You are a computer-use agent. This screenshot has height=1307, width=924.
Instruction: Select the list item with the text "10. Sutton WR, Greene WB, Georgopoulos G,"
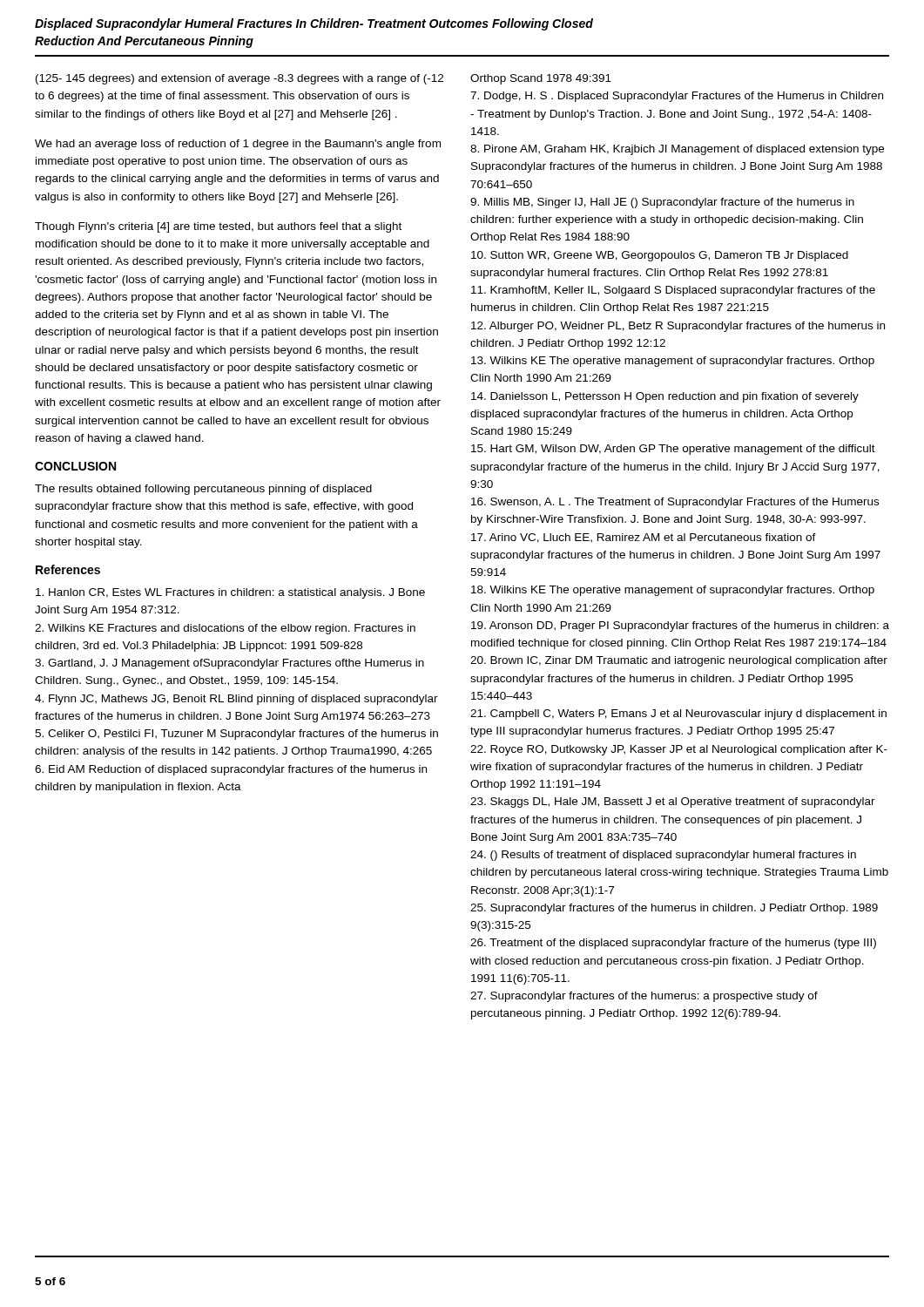click(659, 263)
